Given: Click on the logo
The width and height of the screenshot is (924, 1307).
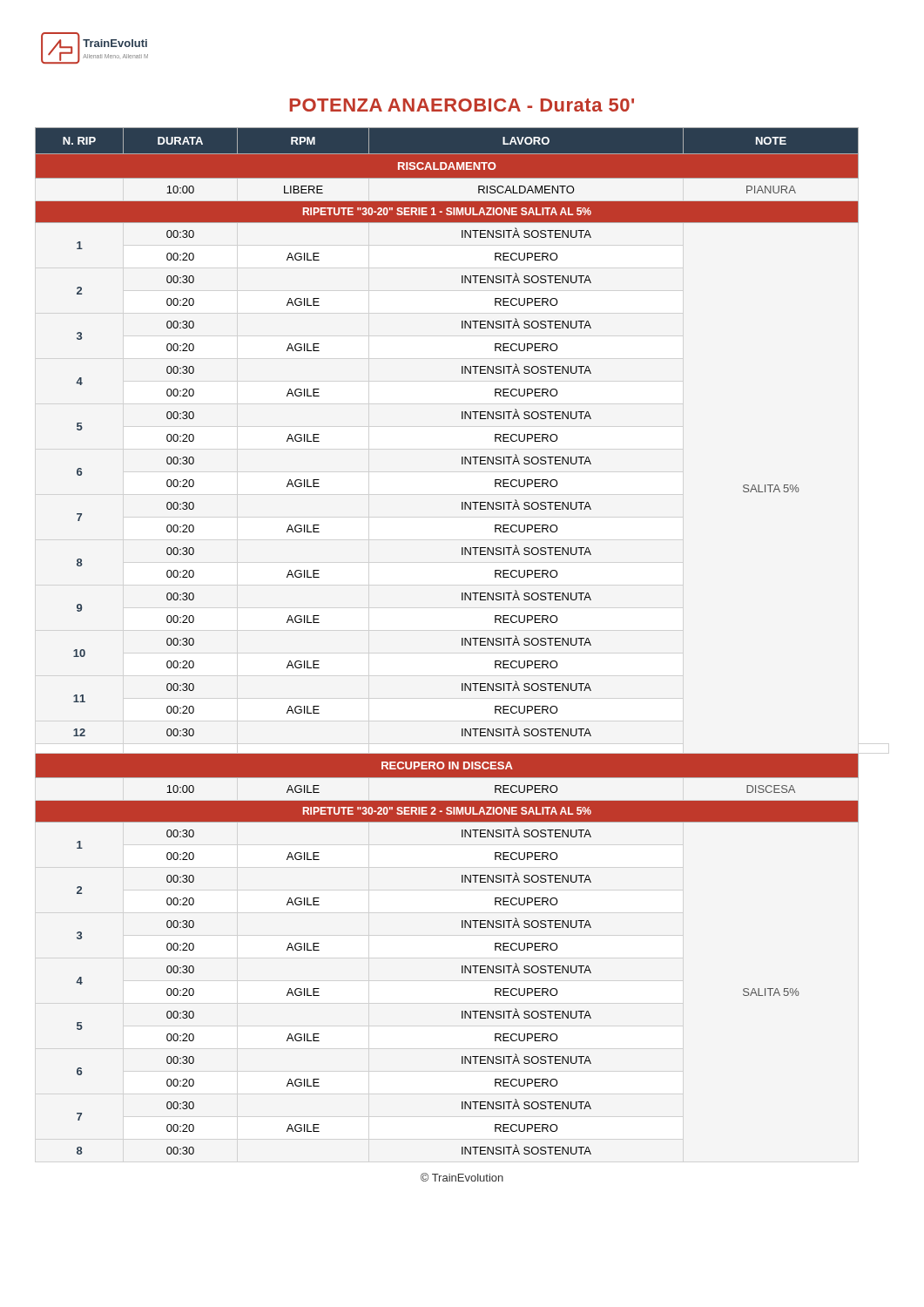Looking at the screenshot, I should pos(462,52).
